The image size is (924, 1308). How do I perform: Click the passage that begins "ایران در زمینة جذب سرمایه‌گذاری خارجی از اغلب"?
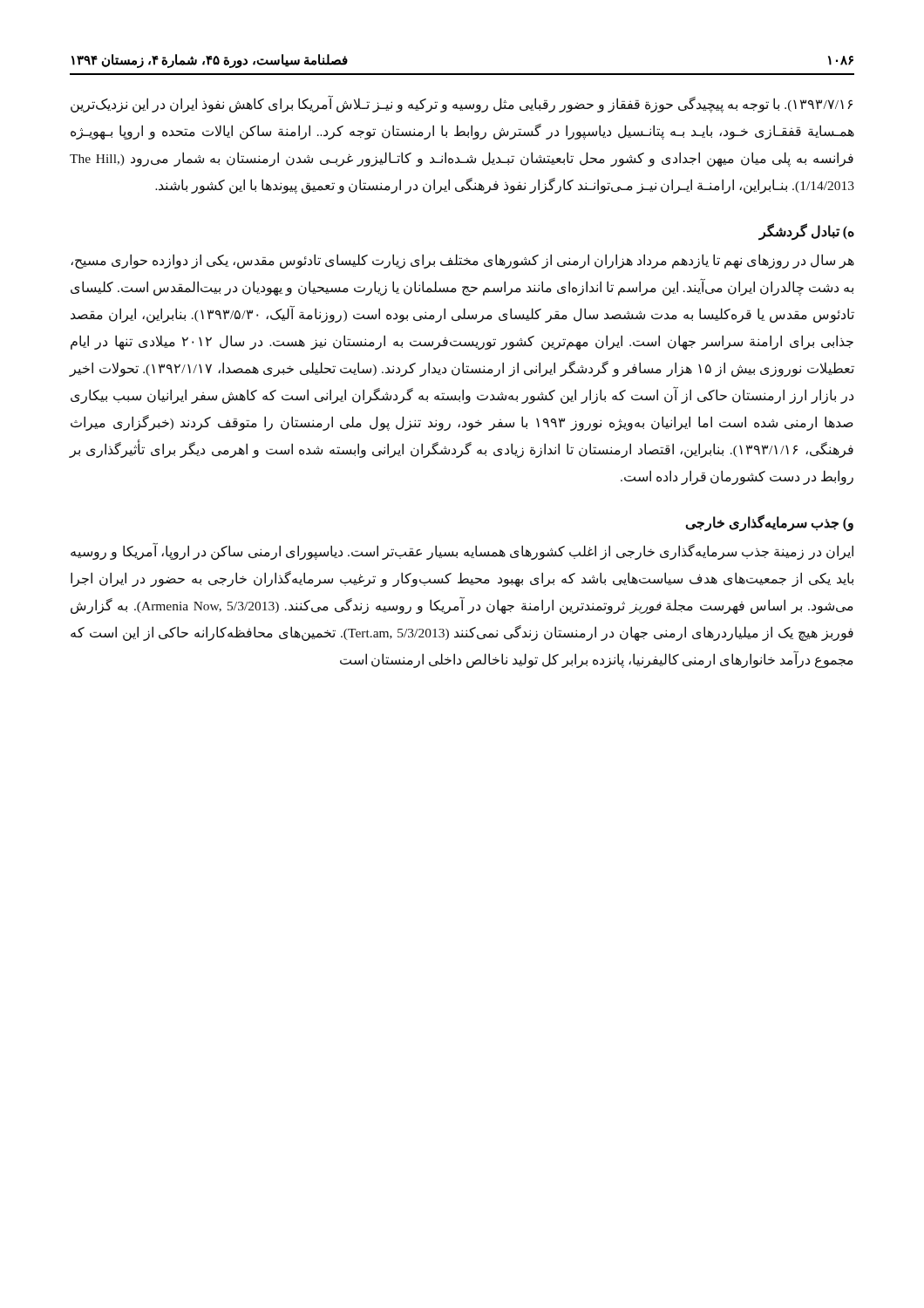click(x=462, y=606)
